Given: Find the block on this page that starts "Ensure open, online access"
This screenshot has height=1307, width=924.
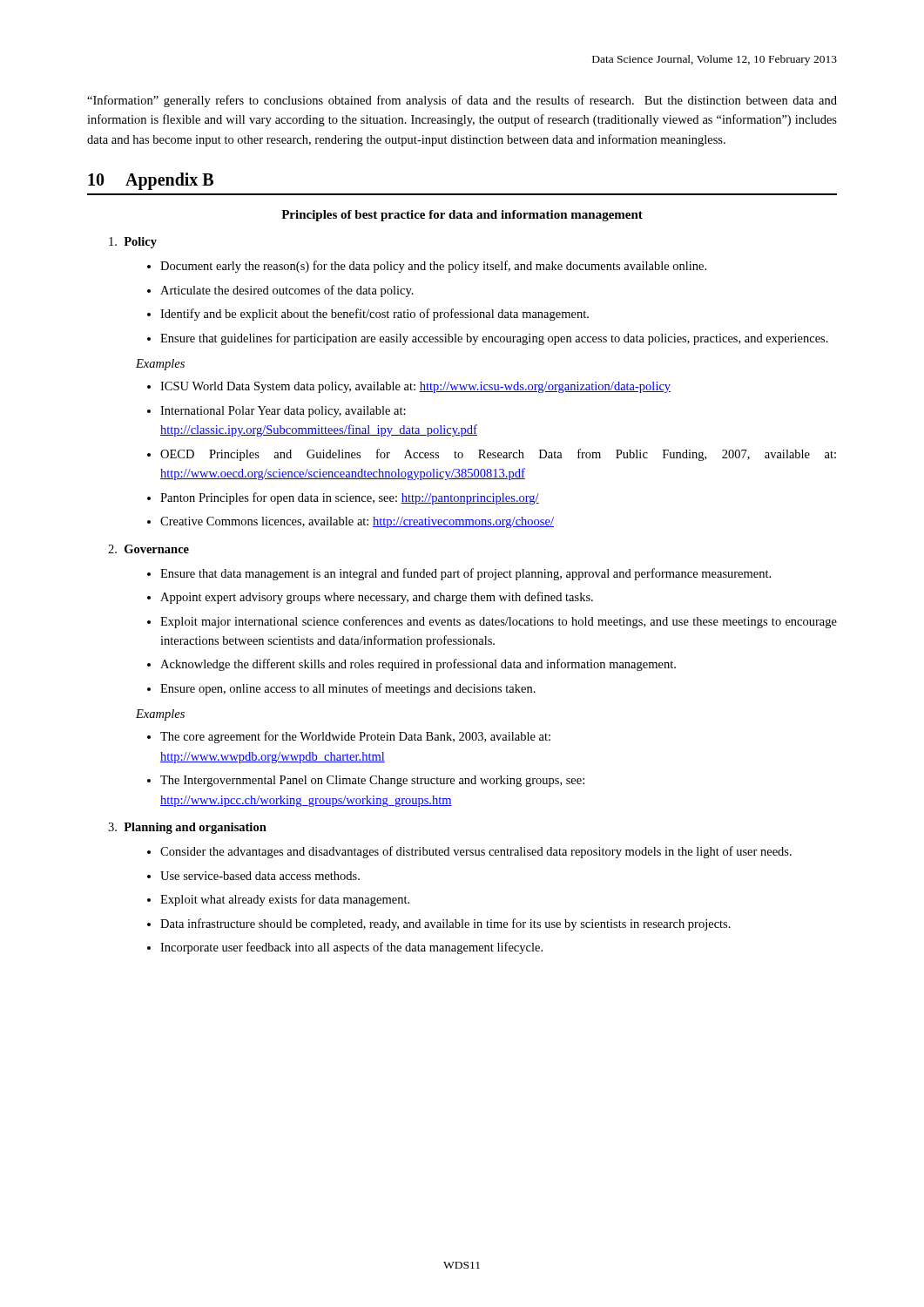Looking at the screenshot, I should [348, 688].
